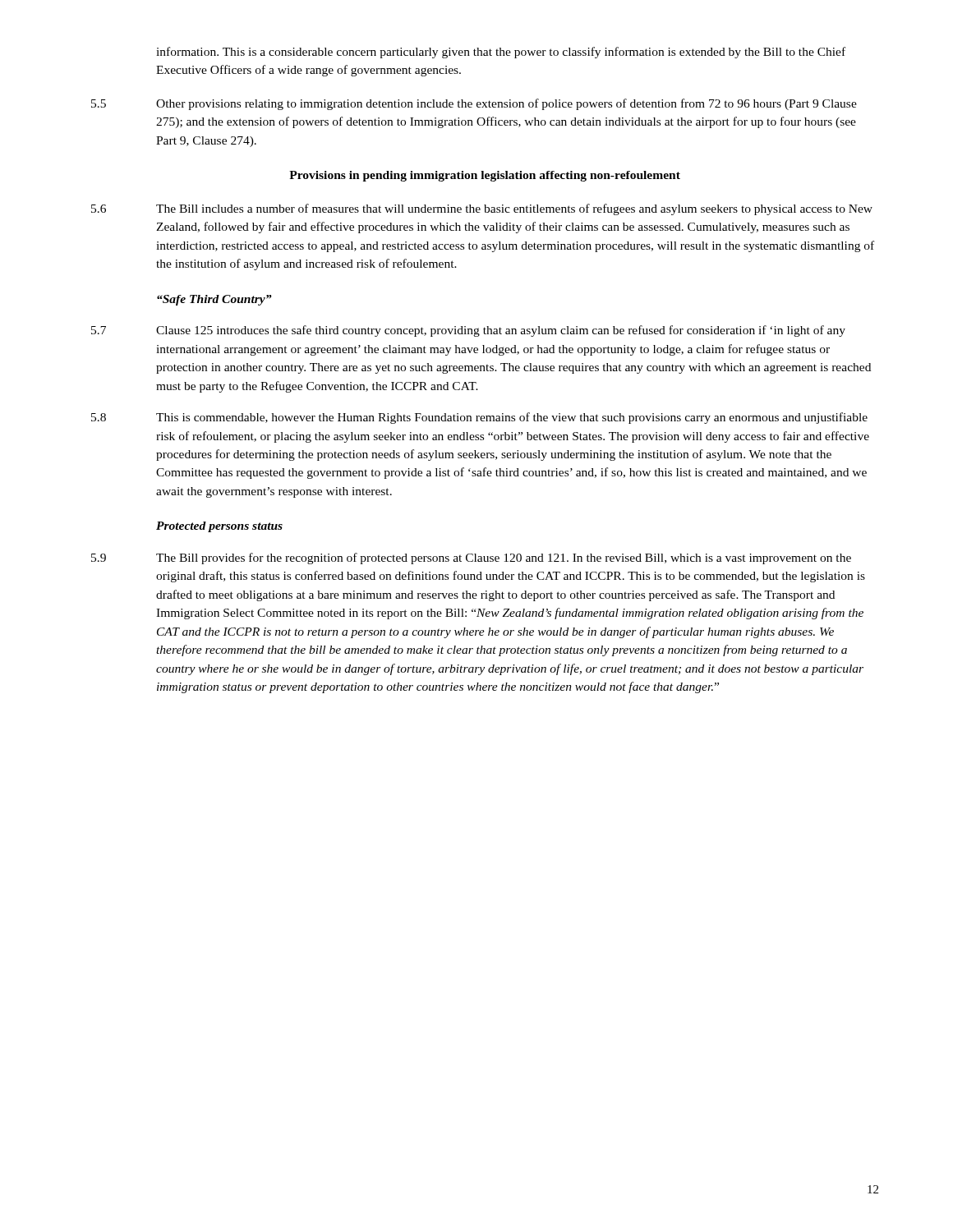Navigate to the region starting "5 Other provisions relating to"
The width and height of the screenshot is (953, 1232).
pyautogui.click(x=485, y=122)
